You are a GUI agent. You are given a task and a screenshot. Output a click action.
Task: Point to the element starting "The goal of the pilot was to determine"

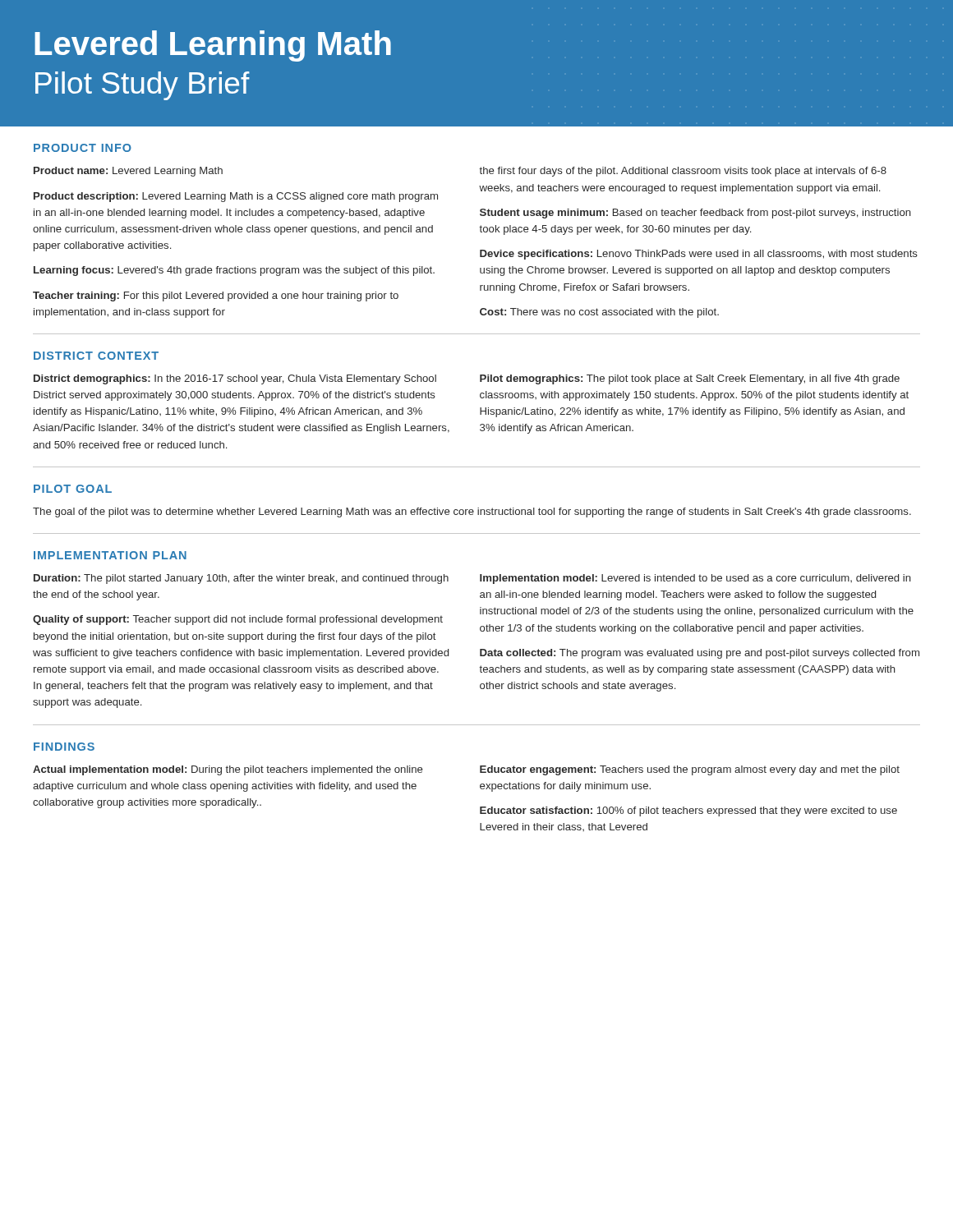coord(472,511)
